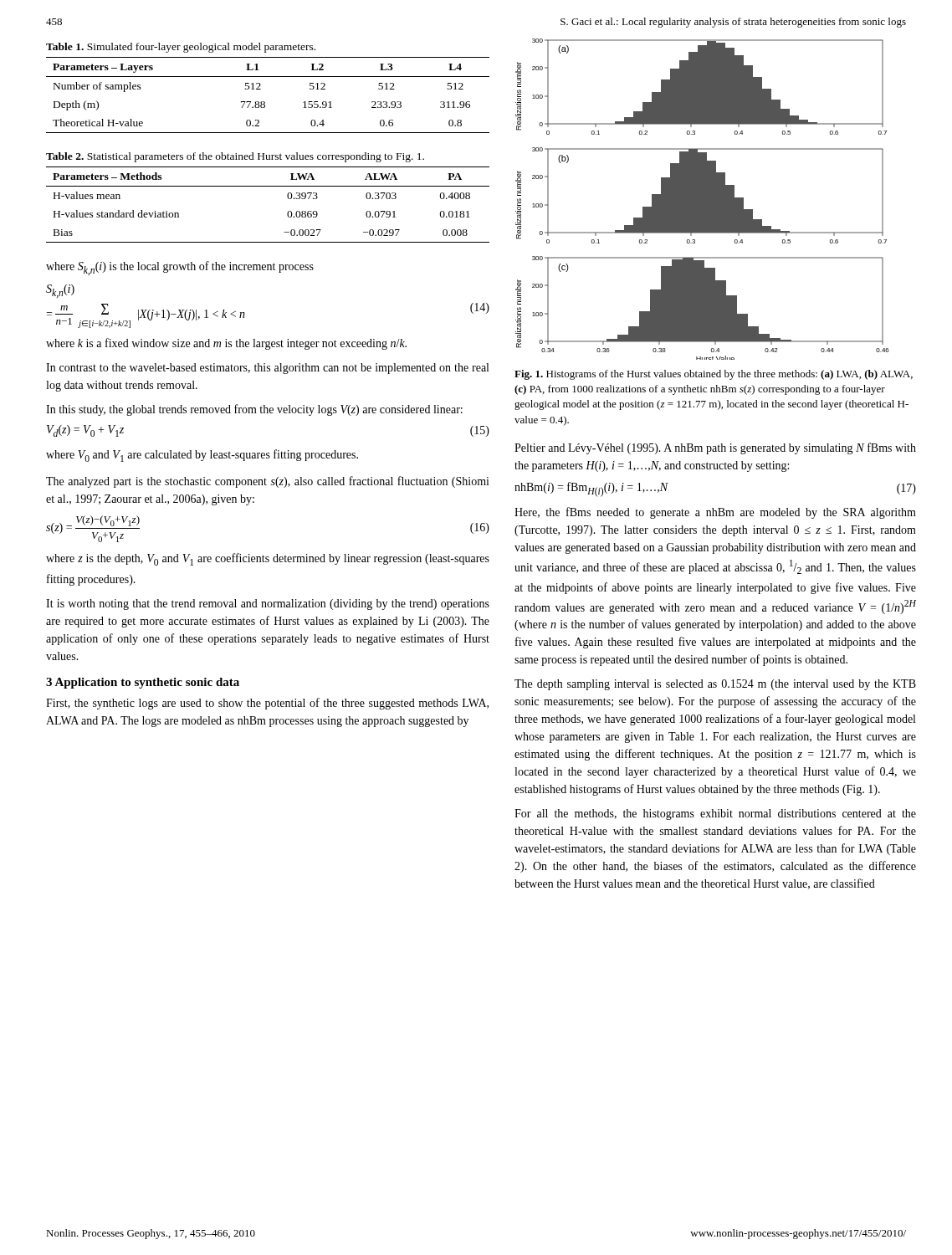This screenshot has width=952, height=1255.
Task: Click on the table containing "Parameters – Layers"
Action: [x=268, y=95]
